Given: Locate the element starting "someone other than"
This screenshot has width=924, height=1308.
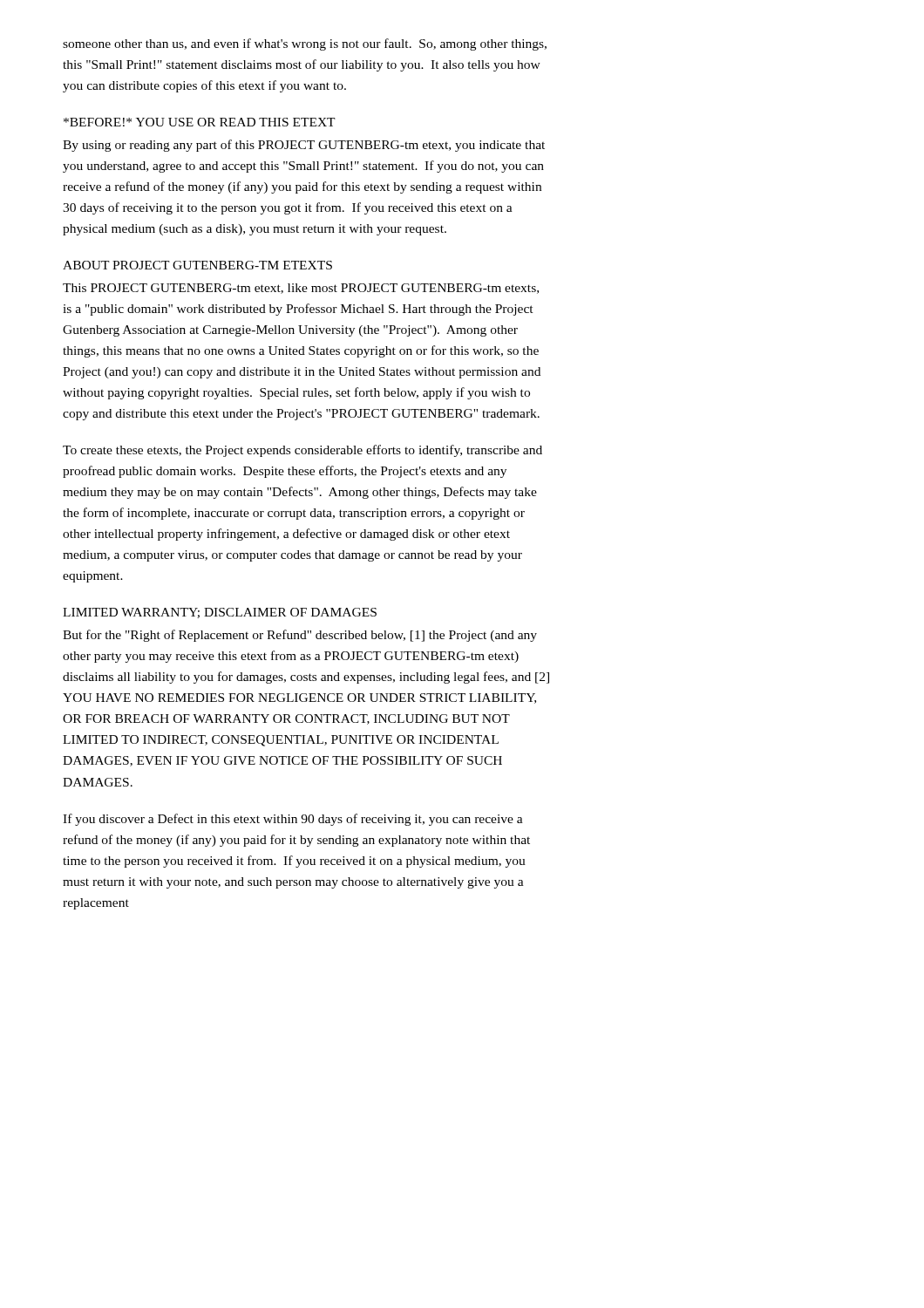Looking at the screenshot, I should (305, 64).
